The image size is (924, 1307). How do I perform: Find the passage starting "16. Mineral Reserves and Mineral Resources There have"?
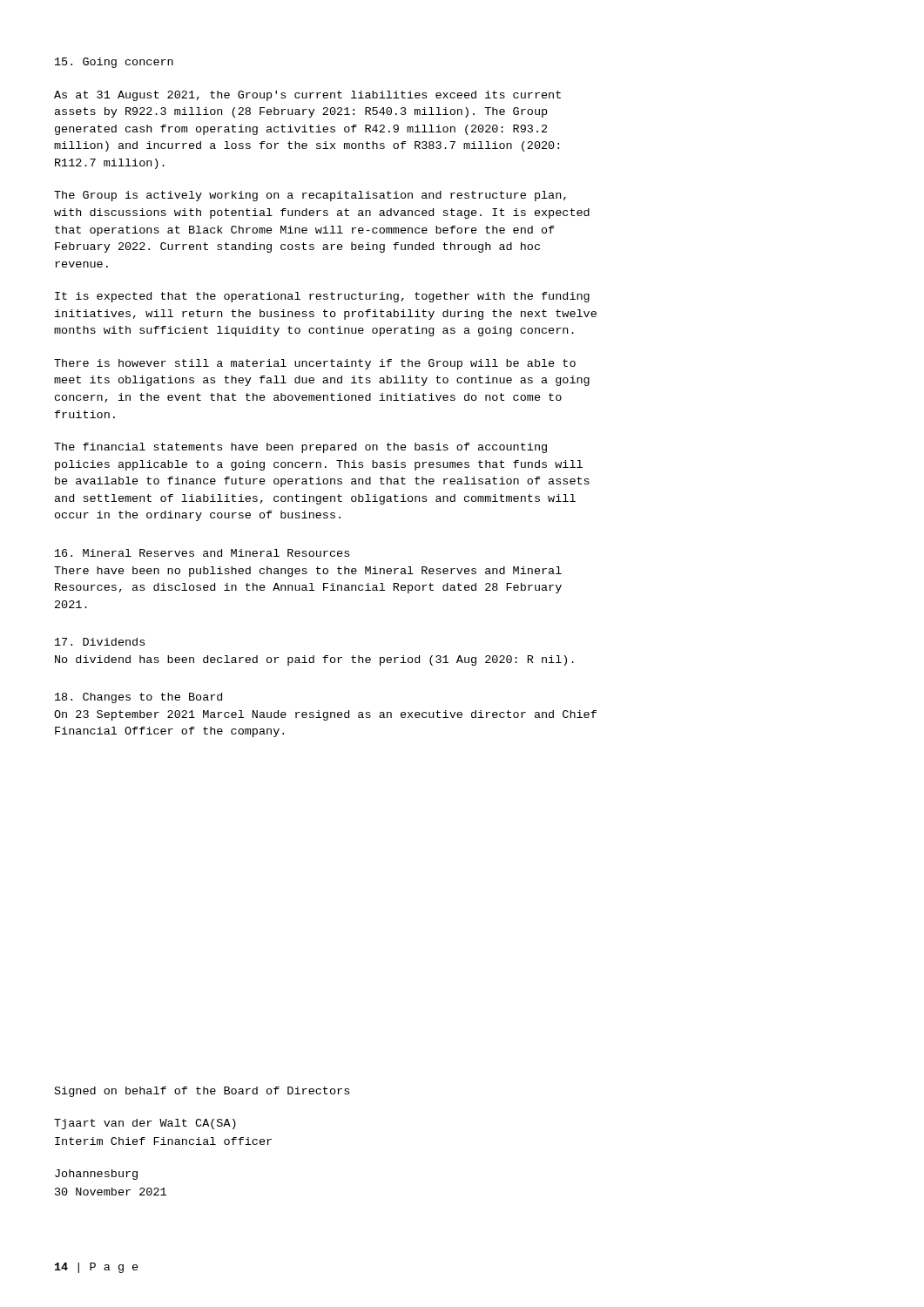pos(308,579)
